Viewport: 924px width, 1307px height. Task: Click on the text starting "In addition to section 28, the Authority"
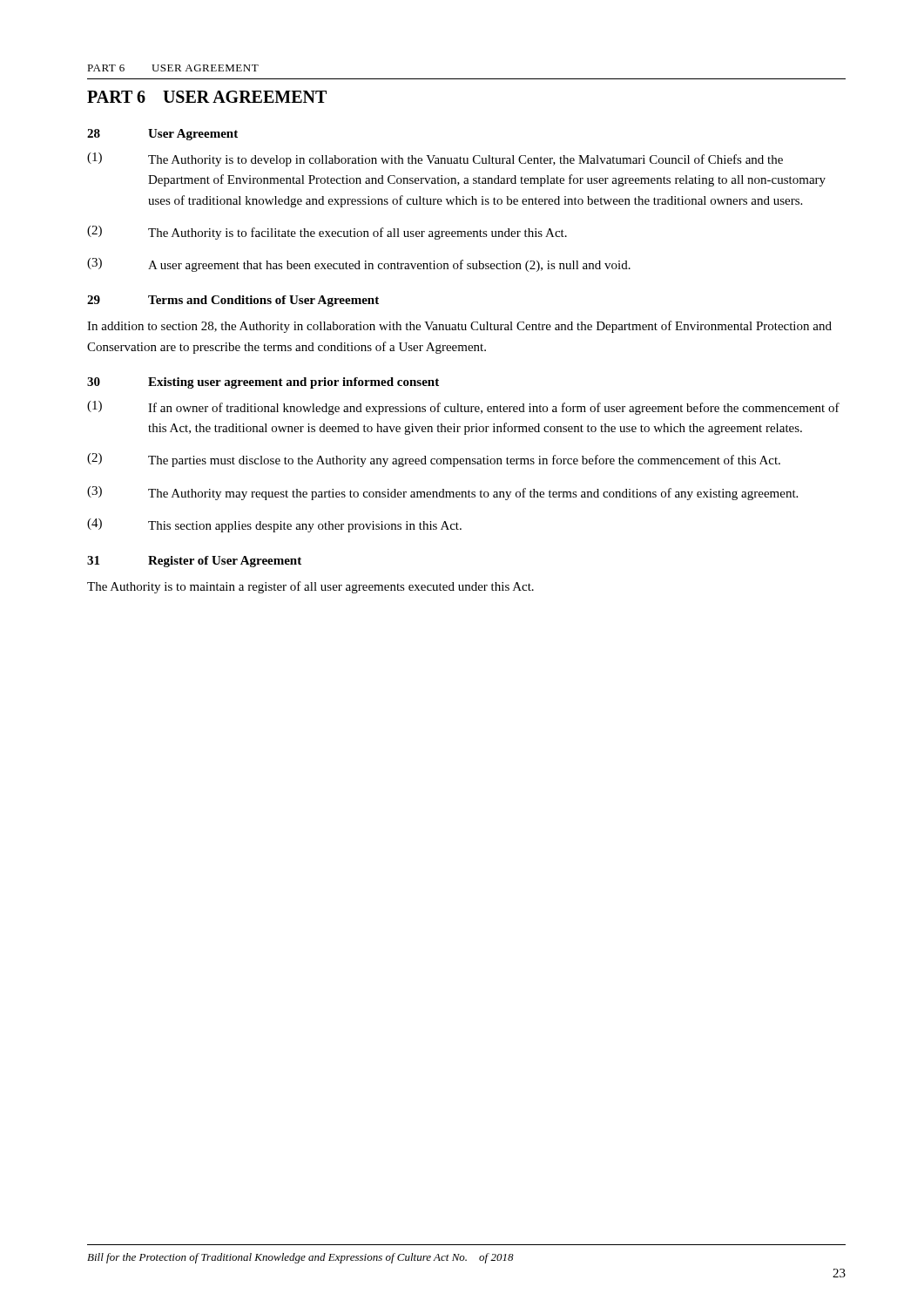459,336
